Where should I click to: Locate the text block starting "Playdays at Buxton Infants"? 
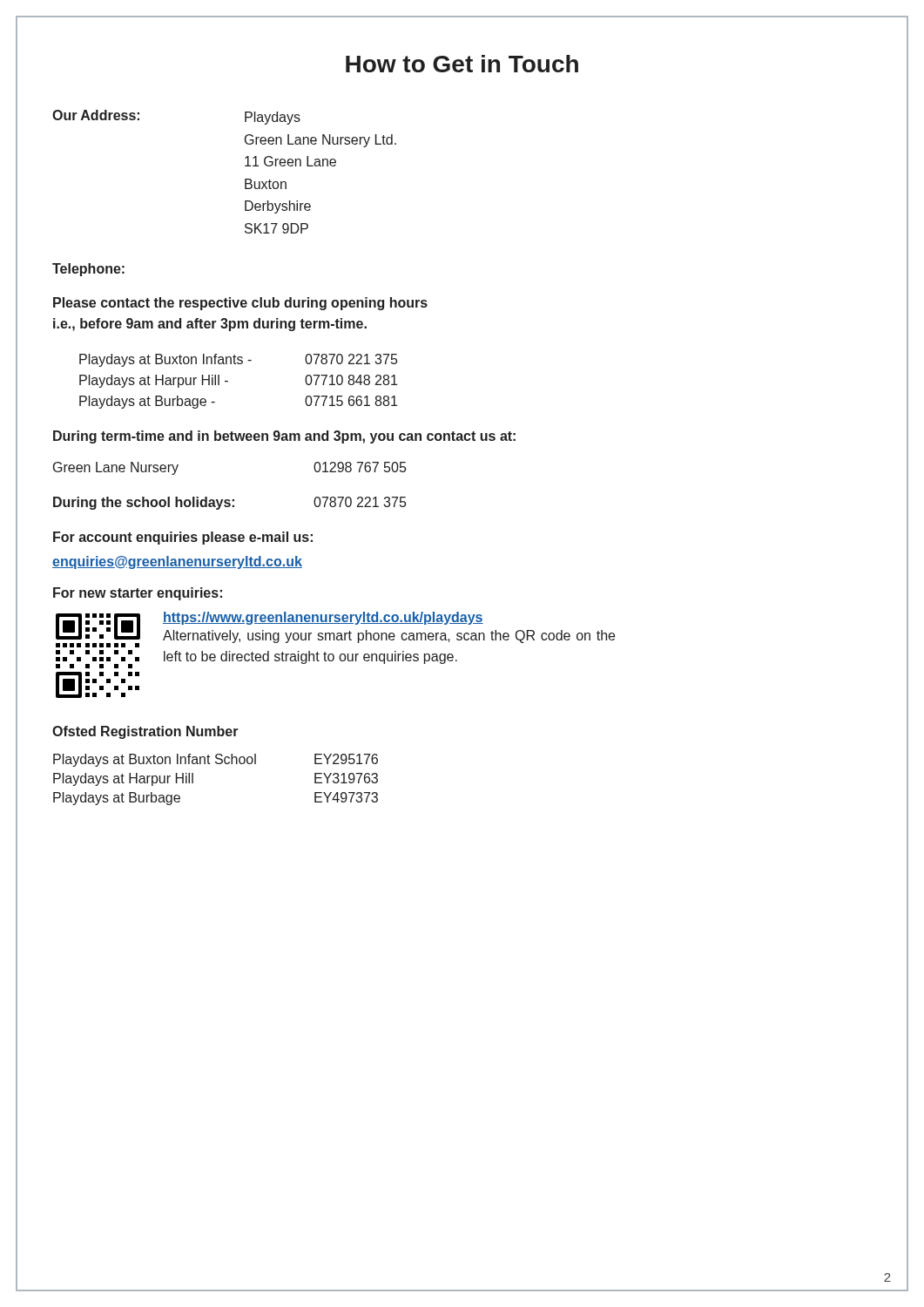pos(238,359)
